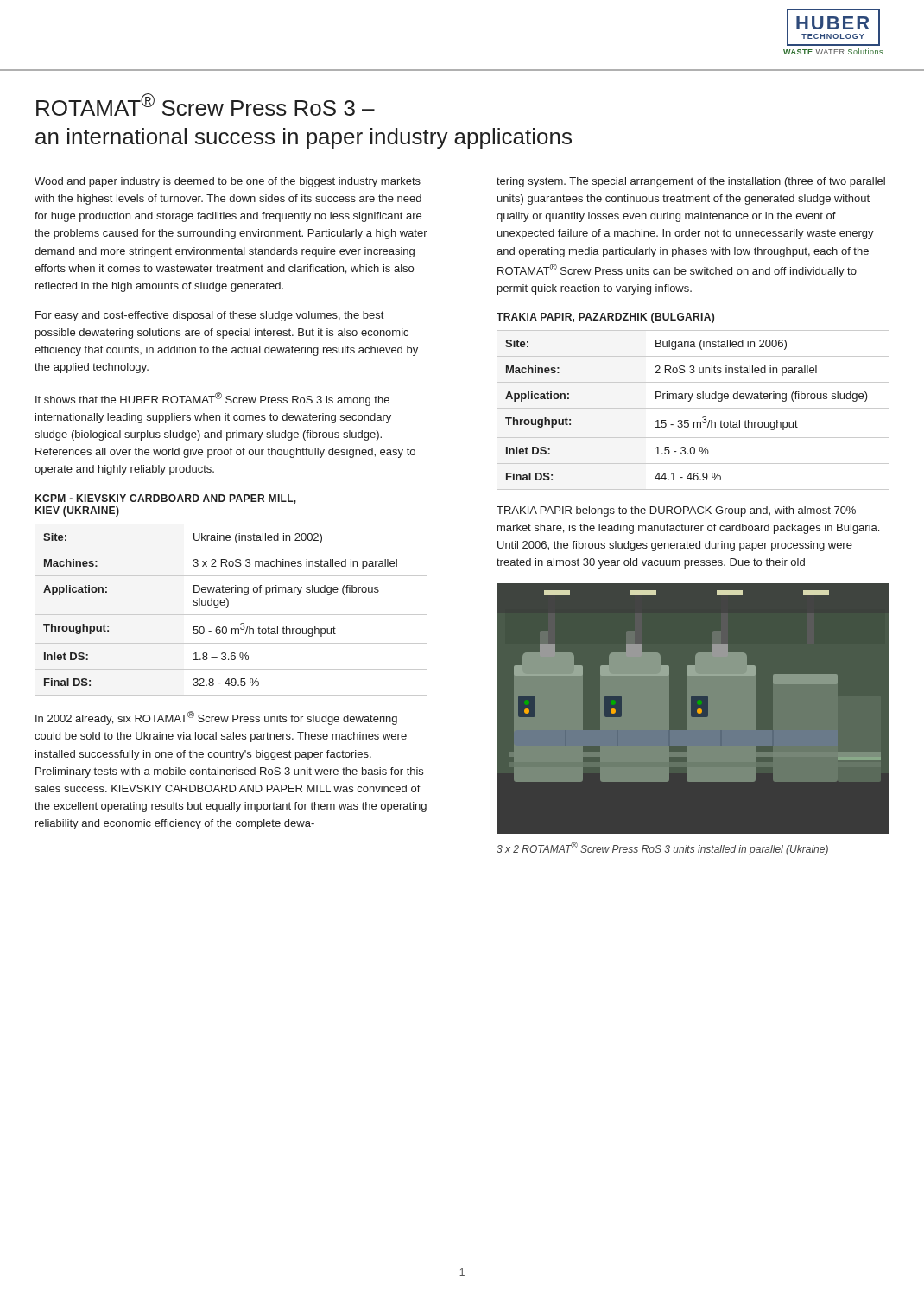Point to the region starting "For easy and"
The image size is (924, 1296).
pyautogui.click(x=226, y=341)
